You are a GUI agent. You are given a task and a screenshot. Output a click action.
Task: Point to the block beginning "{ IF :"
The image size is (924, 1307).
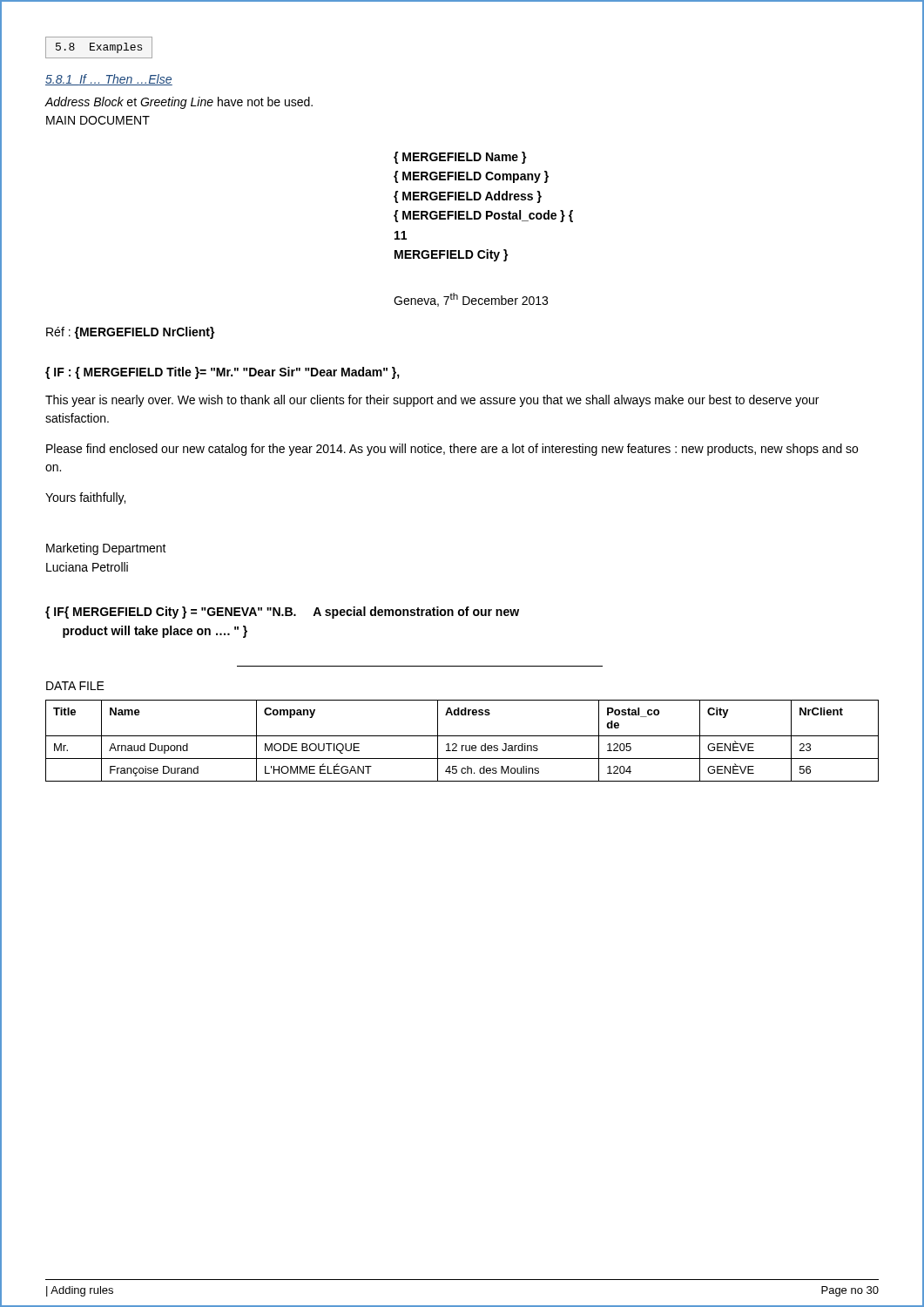pos(223,372)
